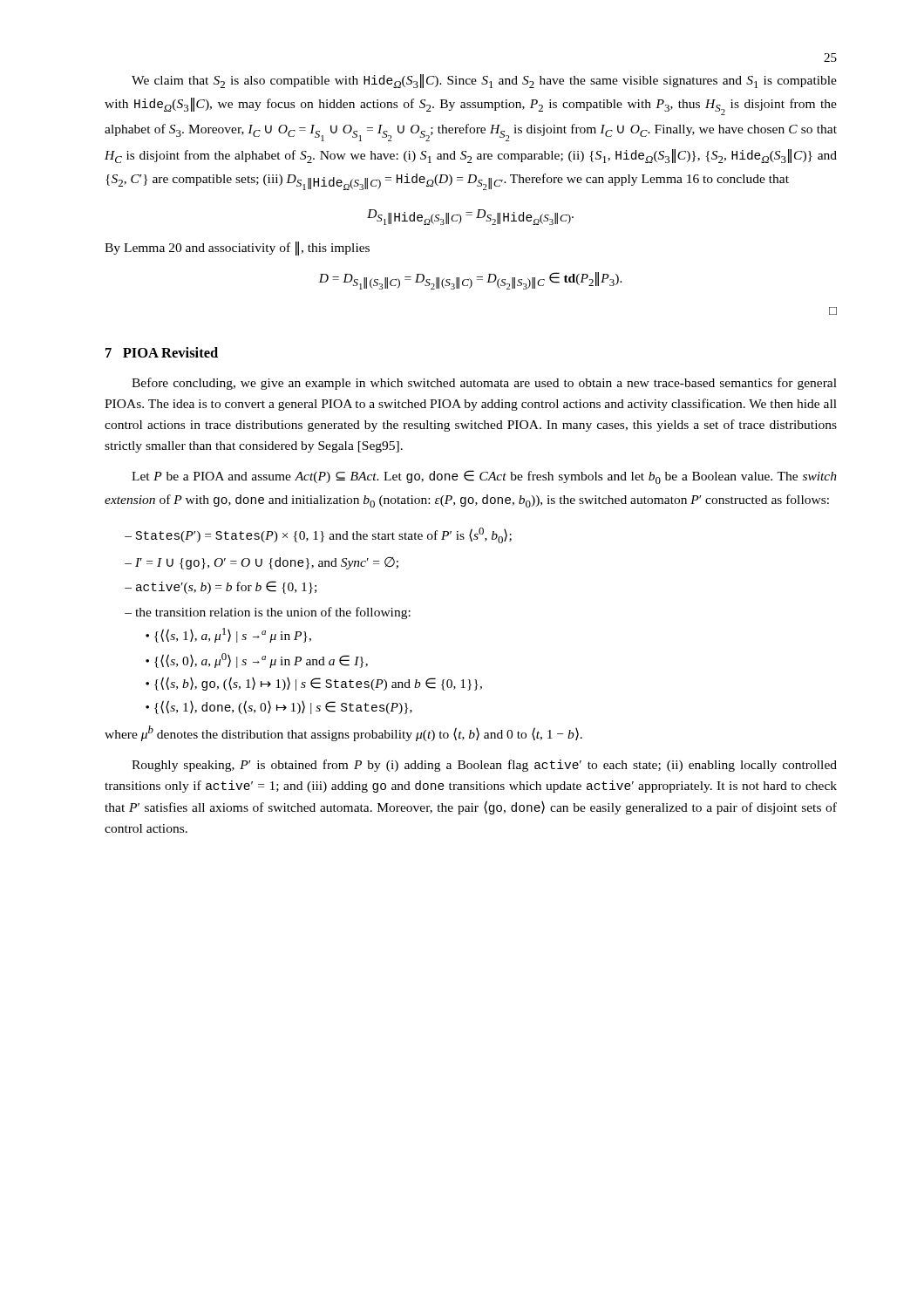Point to the text starting "Before concluding, we give an example in"
Viewport: 924px width, 1308px height.
click(484, 384)
